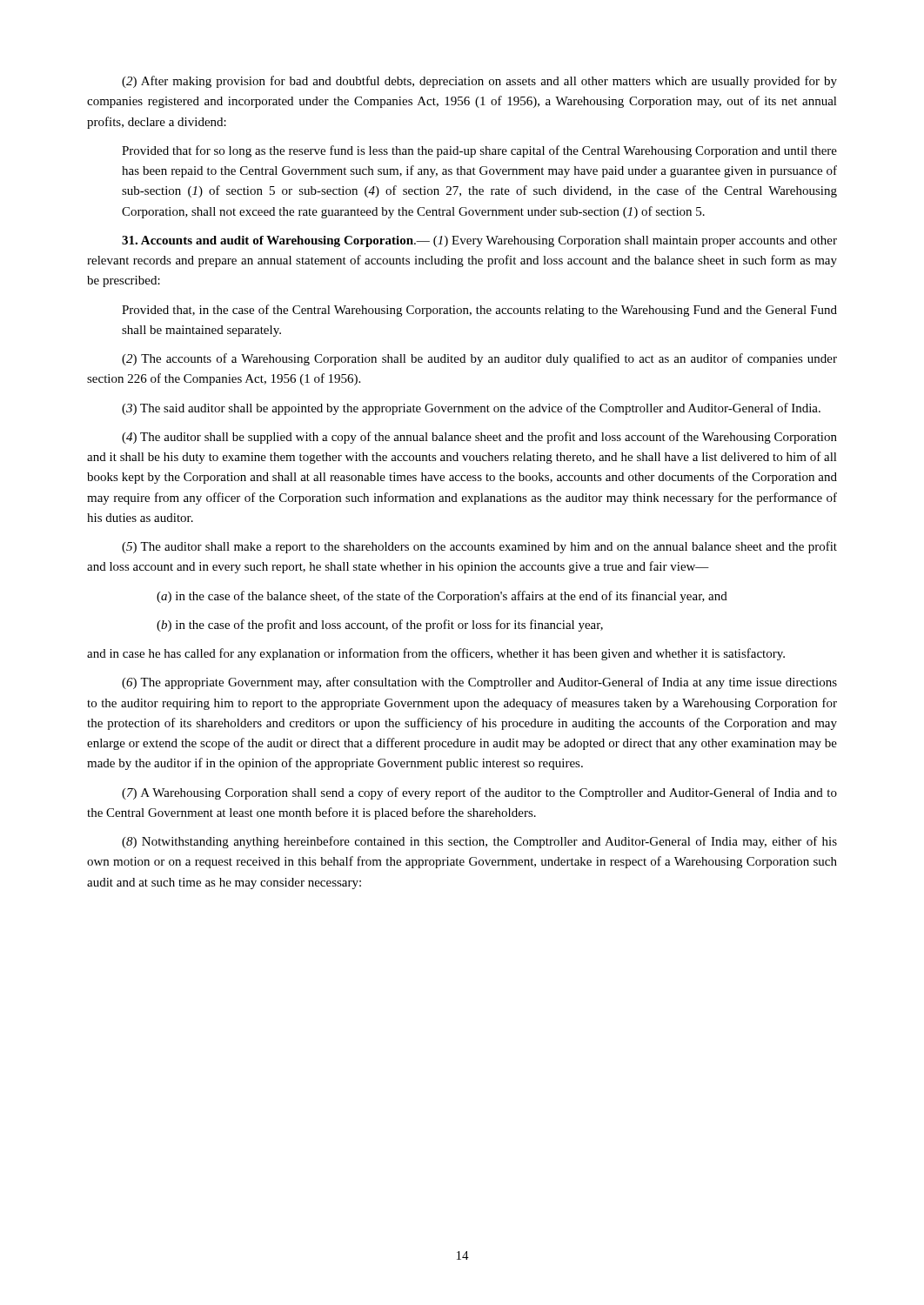Find the section header that says "31. Accounts and audit of Warehousing Corporation.— (1)"
Screen dimensions: 1305x924
pos(462,260)
